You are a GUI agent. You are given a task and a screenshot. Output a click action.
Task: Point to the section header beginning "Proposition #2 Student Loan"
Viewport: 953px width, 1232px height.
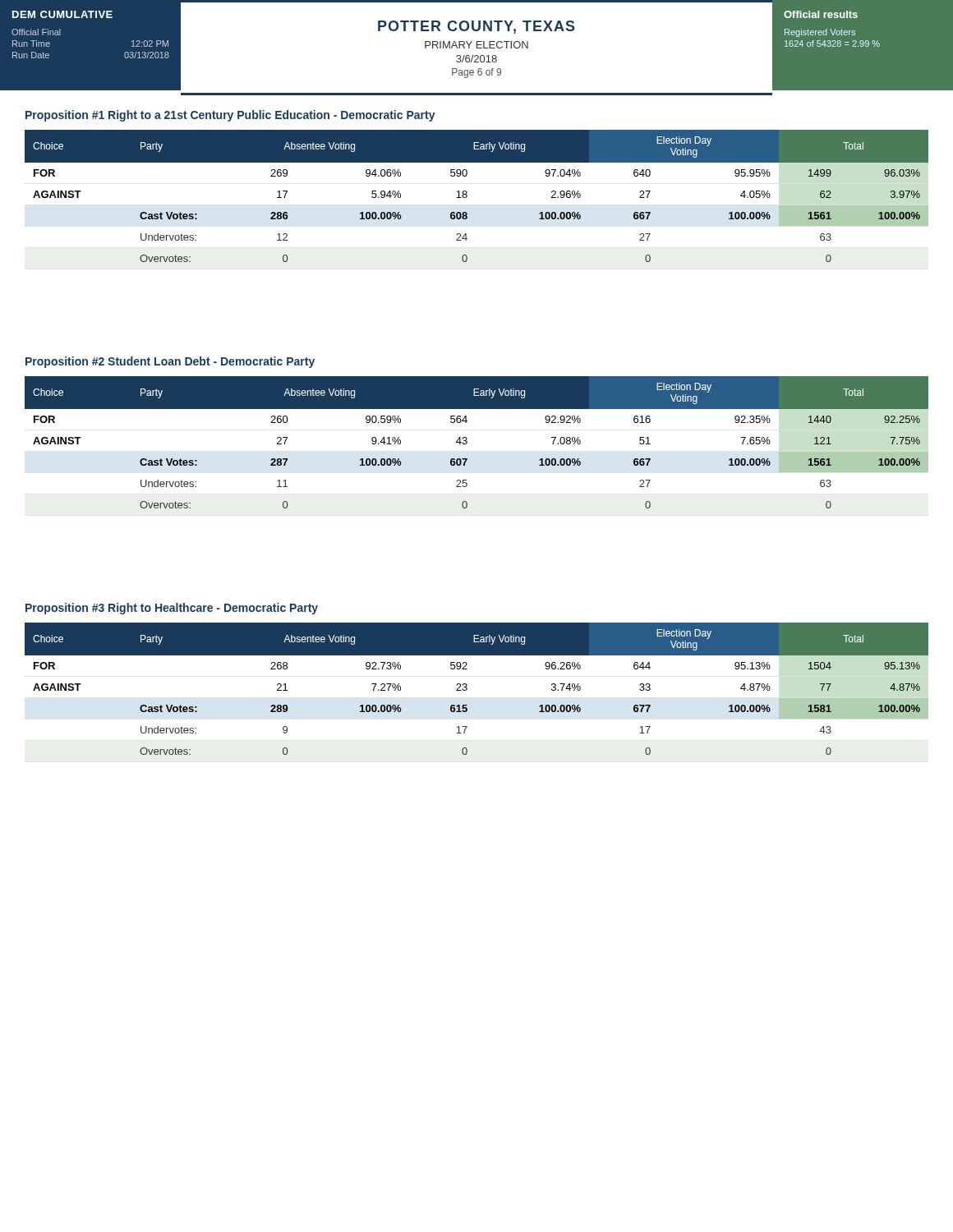coord(170,362)
